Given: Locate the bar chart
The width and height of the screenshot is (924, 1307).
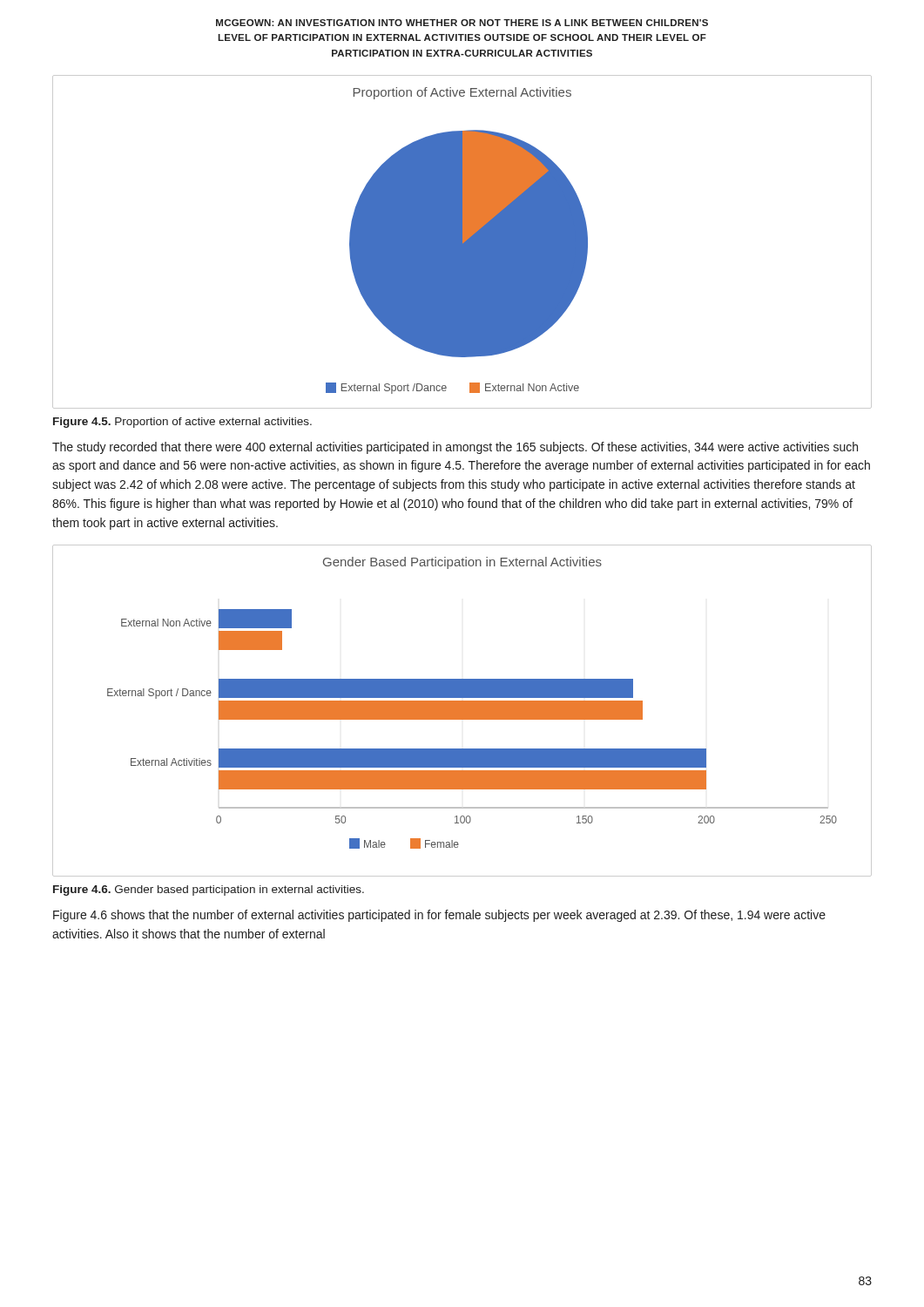Looking at the screenshot, I should pyautogui.click(x=462, y=711).
